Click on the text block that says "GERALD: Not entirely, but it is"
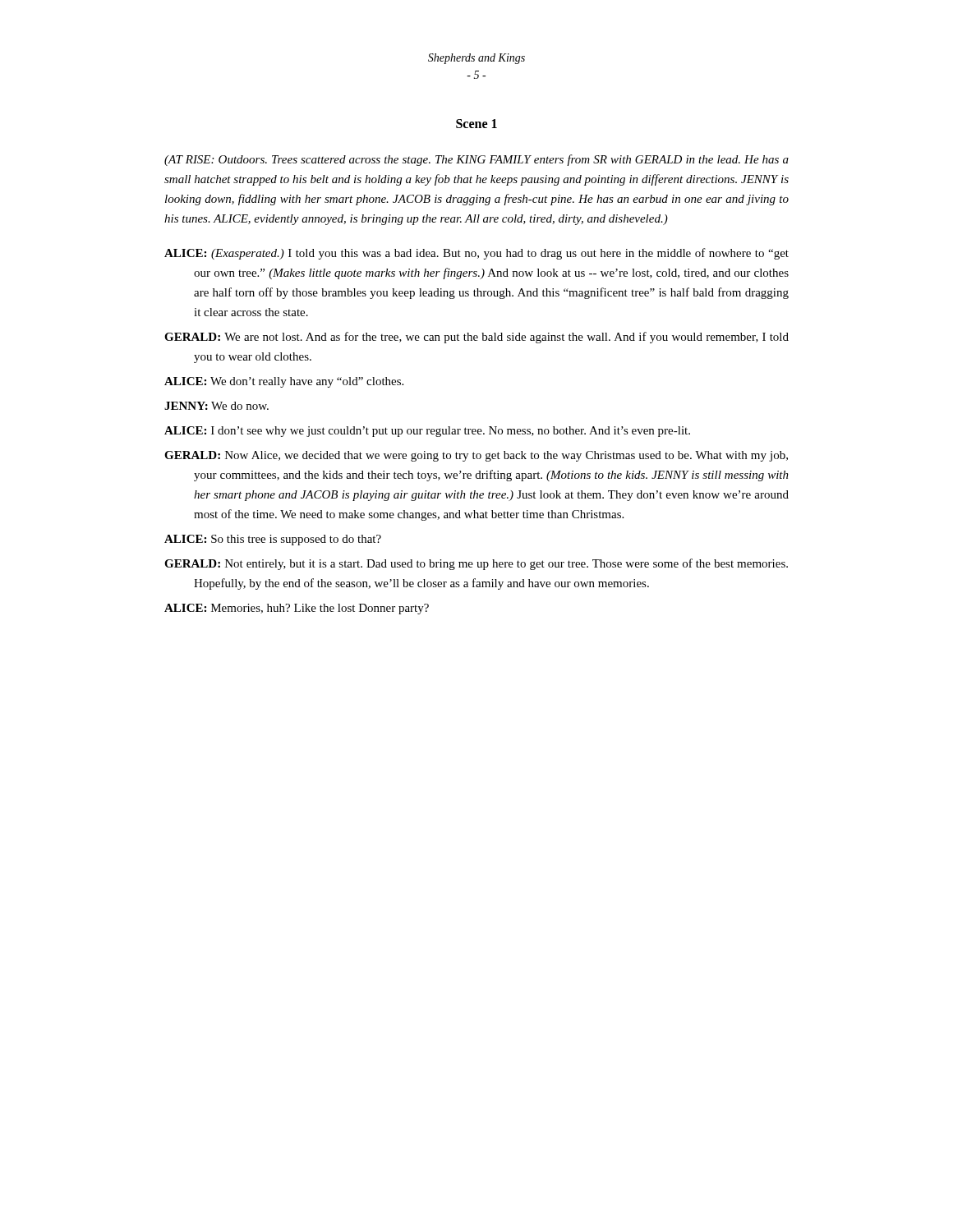This screenshot has height=1232, width=953. coord(476,573)
